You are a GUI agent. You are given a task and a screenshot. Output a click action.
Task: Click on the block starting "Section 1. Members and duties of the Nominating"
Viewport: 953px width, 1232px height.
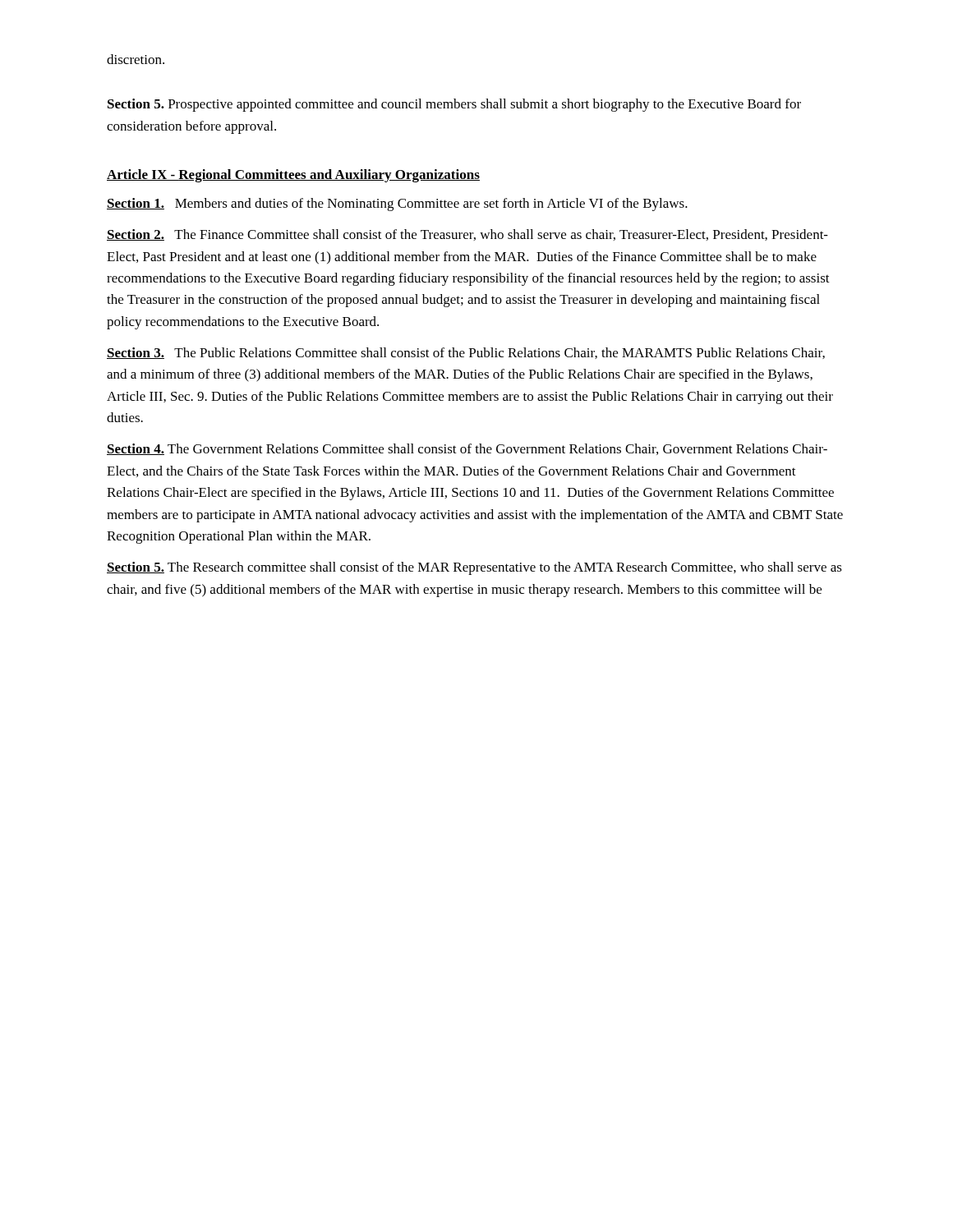(397, 203)
